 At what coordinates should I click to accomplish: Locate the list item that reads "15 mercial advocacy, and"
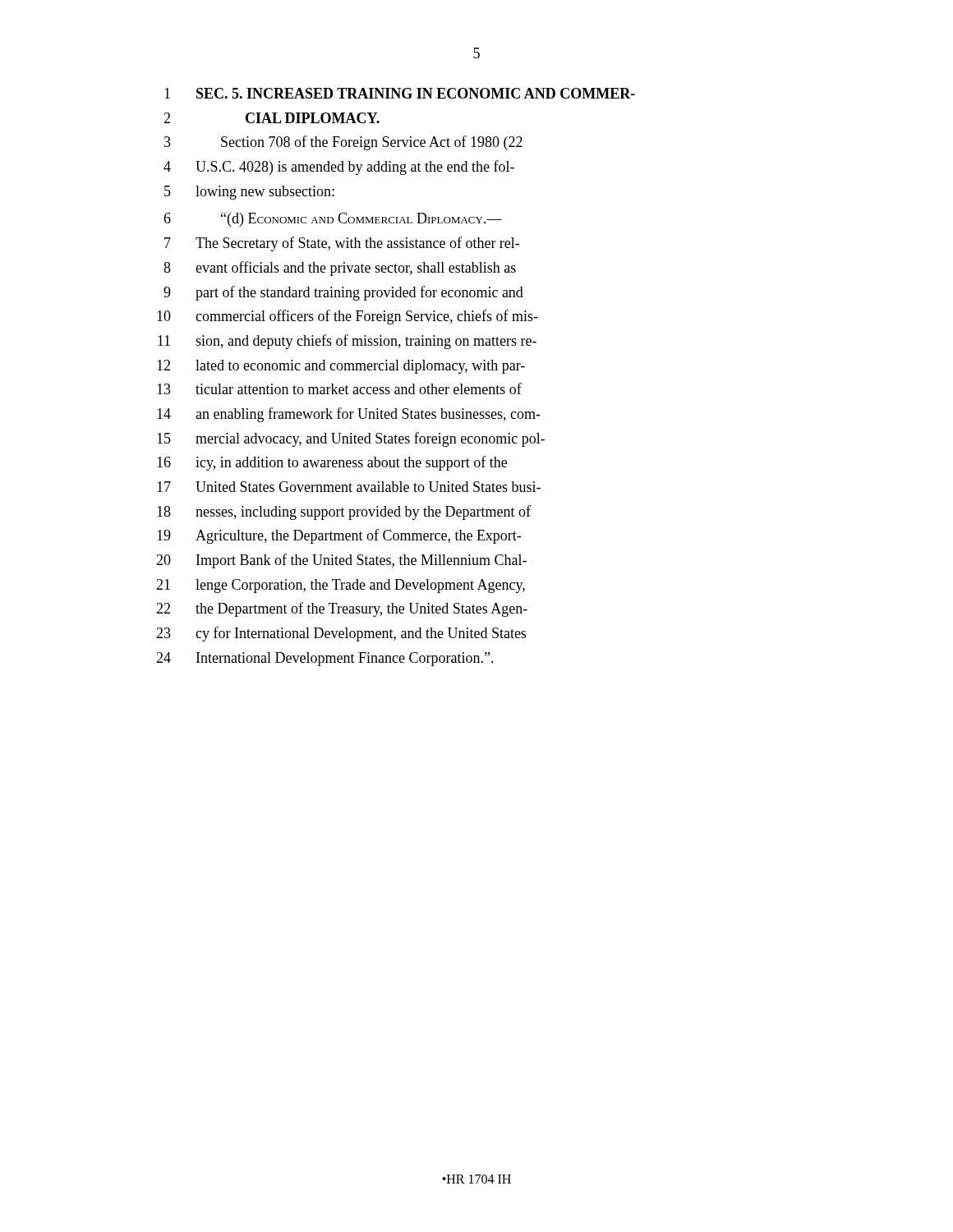(338, 439)
